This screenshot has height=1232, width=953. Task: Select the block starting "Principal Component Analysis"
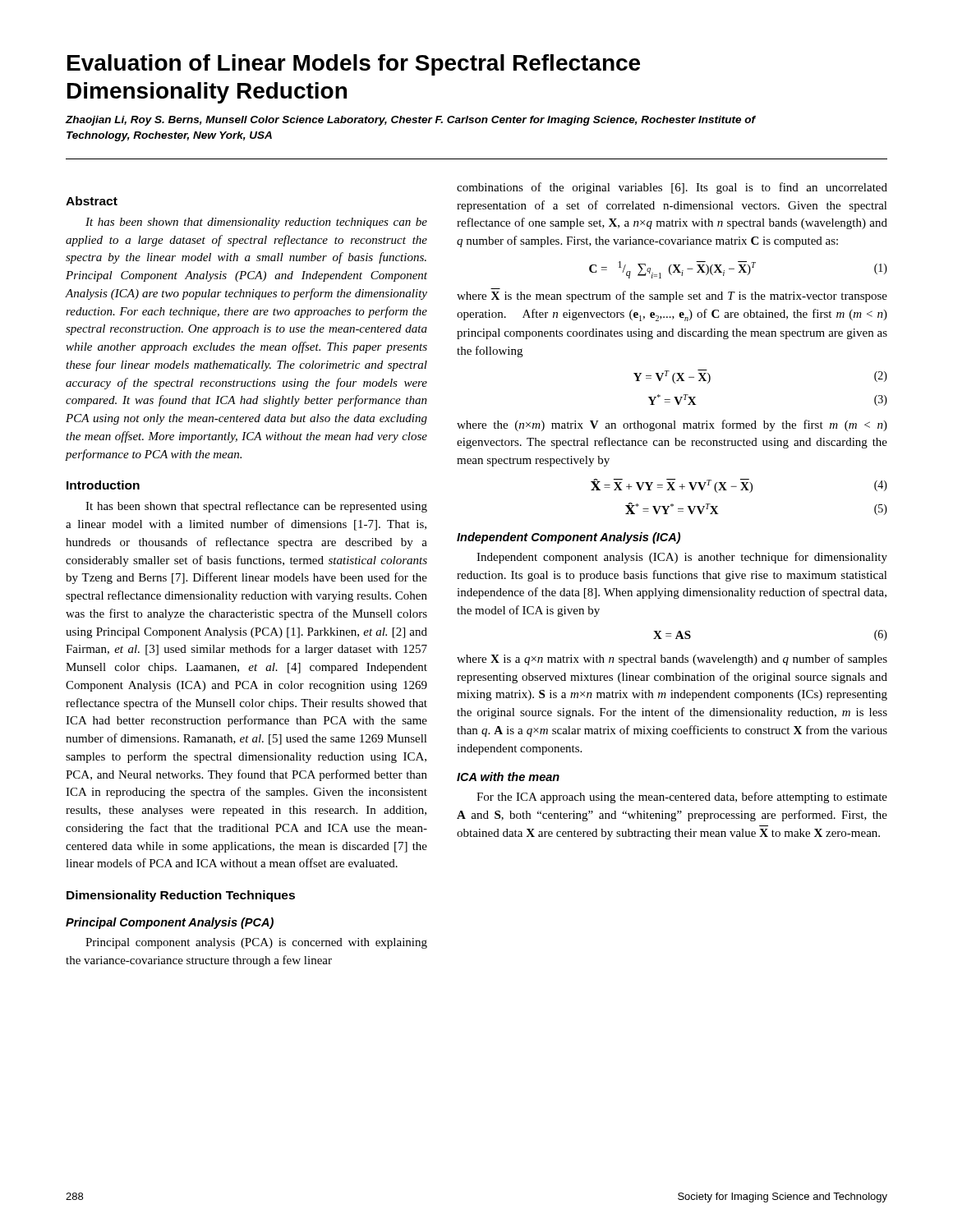click(x=246, y=923)
